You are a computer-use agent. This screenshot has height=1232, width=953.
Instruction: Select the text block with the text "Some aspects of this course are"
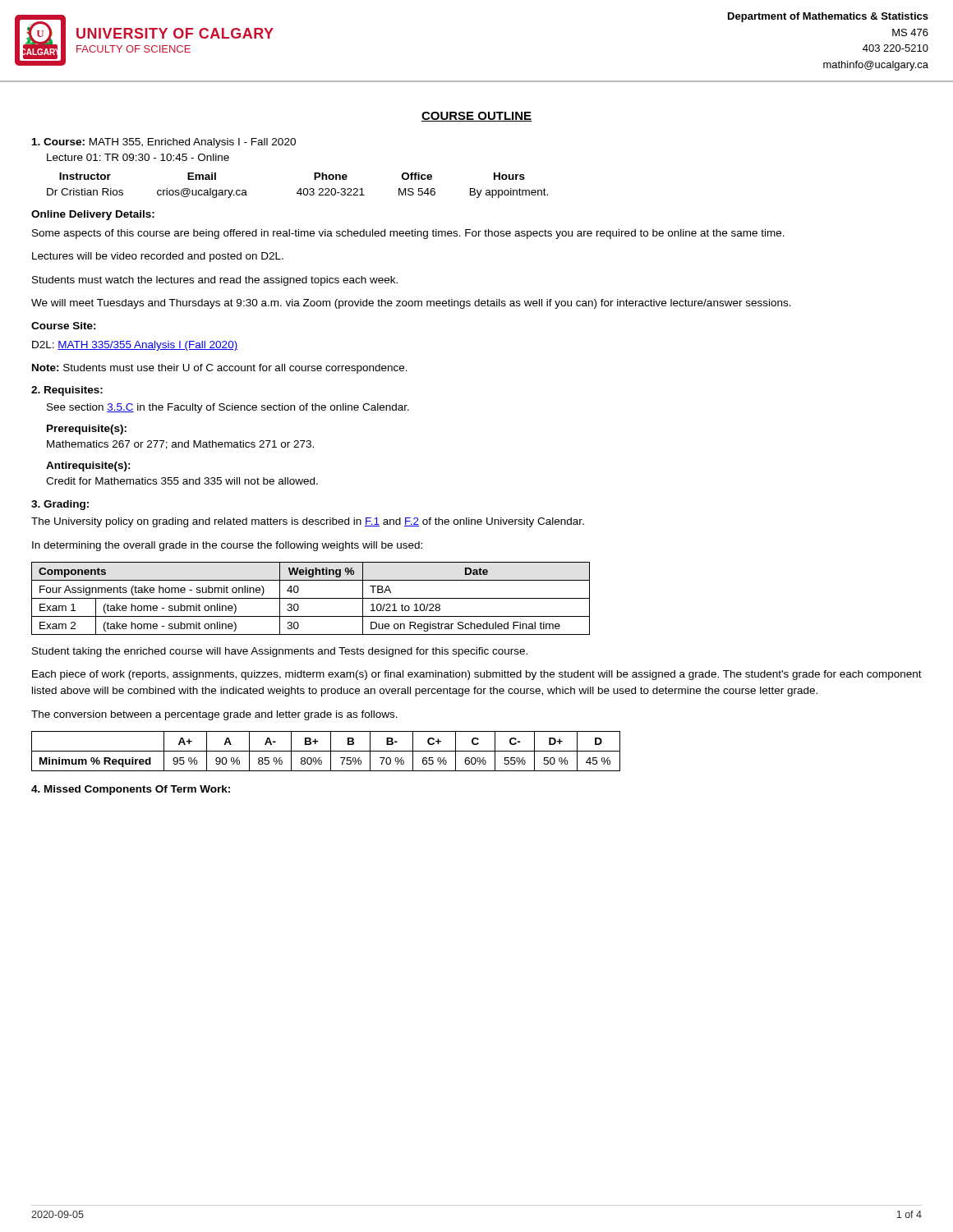point(408,233)
